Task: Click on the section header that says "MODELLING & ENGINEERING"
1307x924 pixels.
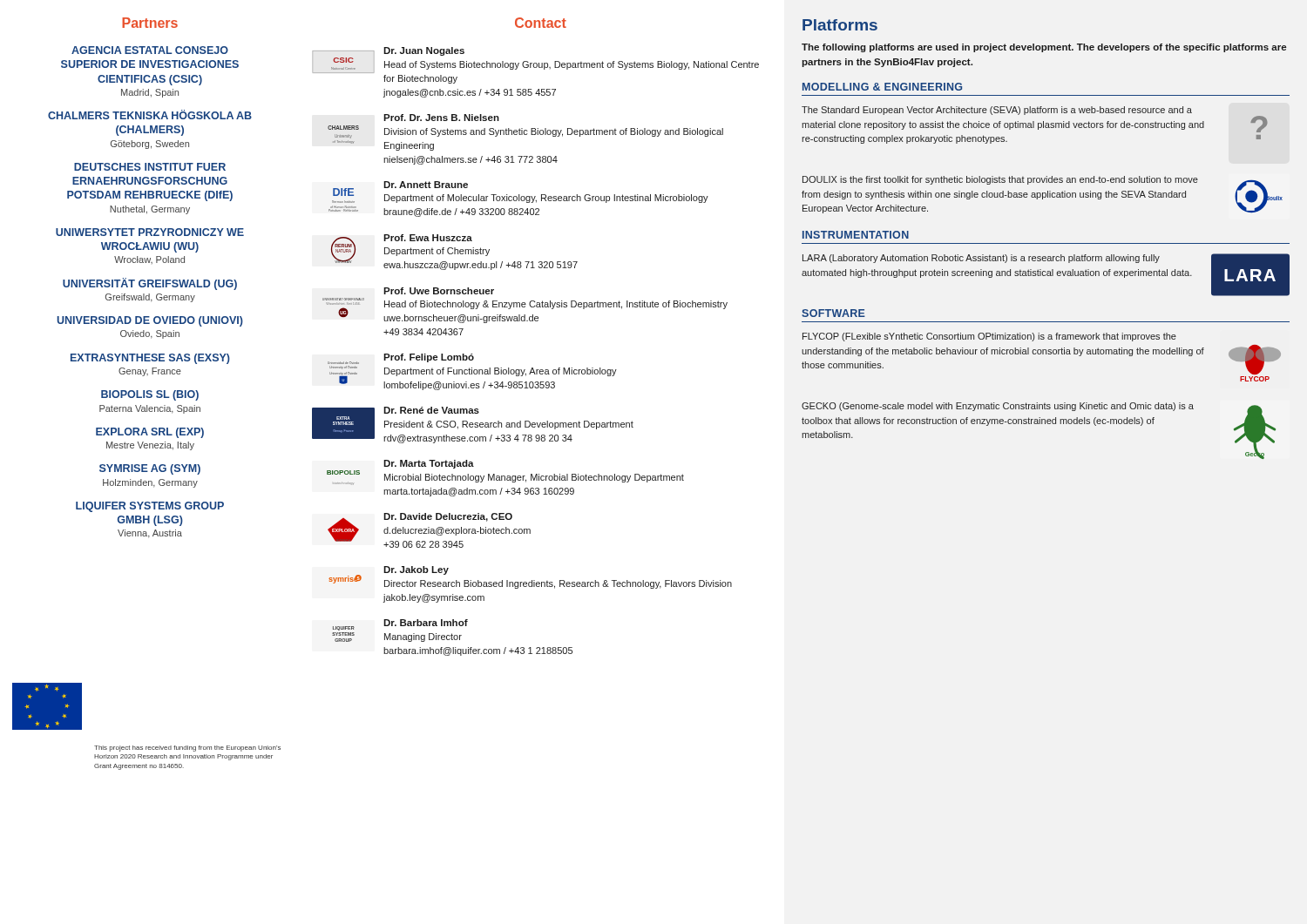Action: point(882,87)
